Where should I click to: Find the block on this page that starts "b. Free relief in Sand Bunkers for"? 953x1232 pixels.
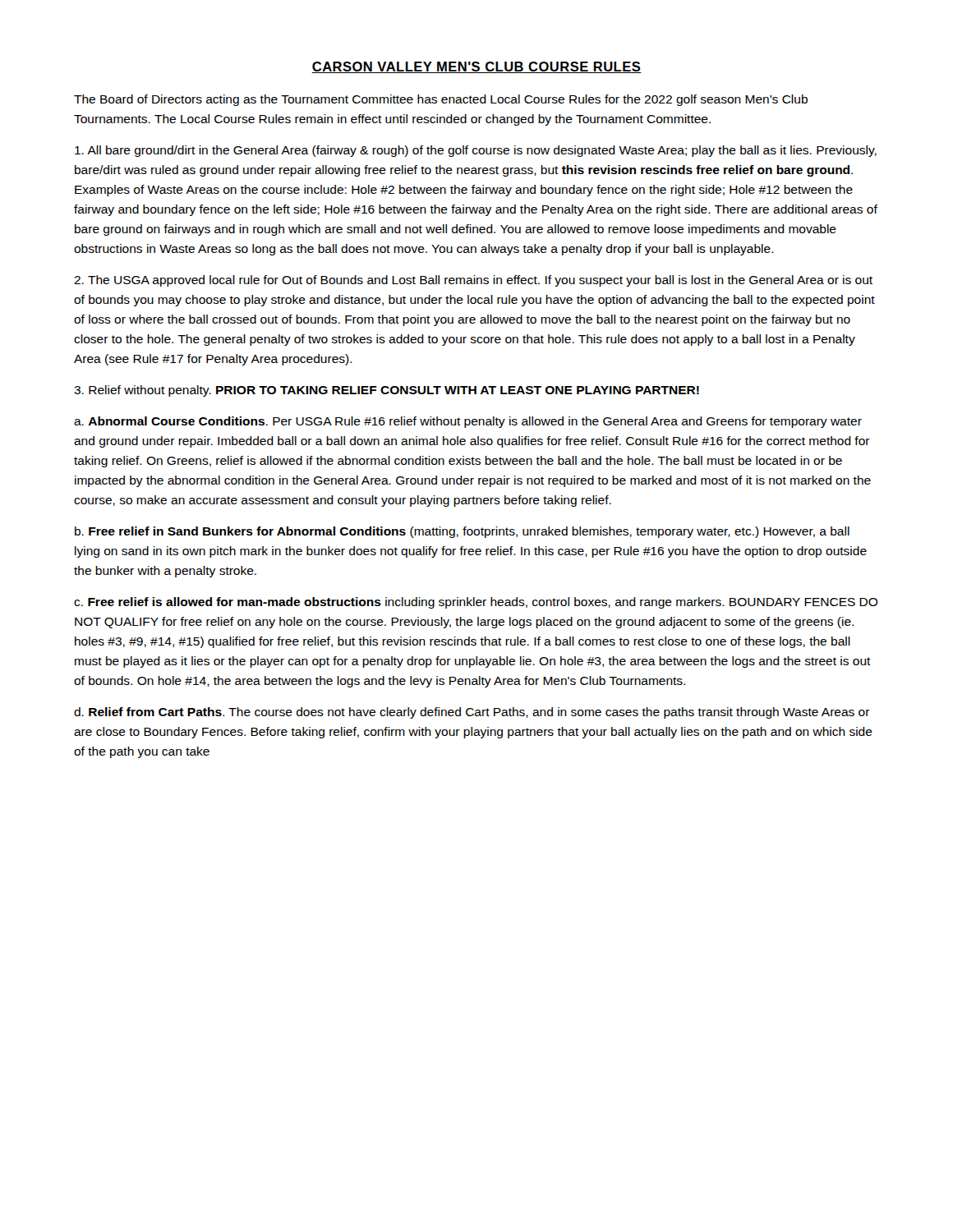tap(470, 551)
